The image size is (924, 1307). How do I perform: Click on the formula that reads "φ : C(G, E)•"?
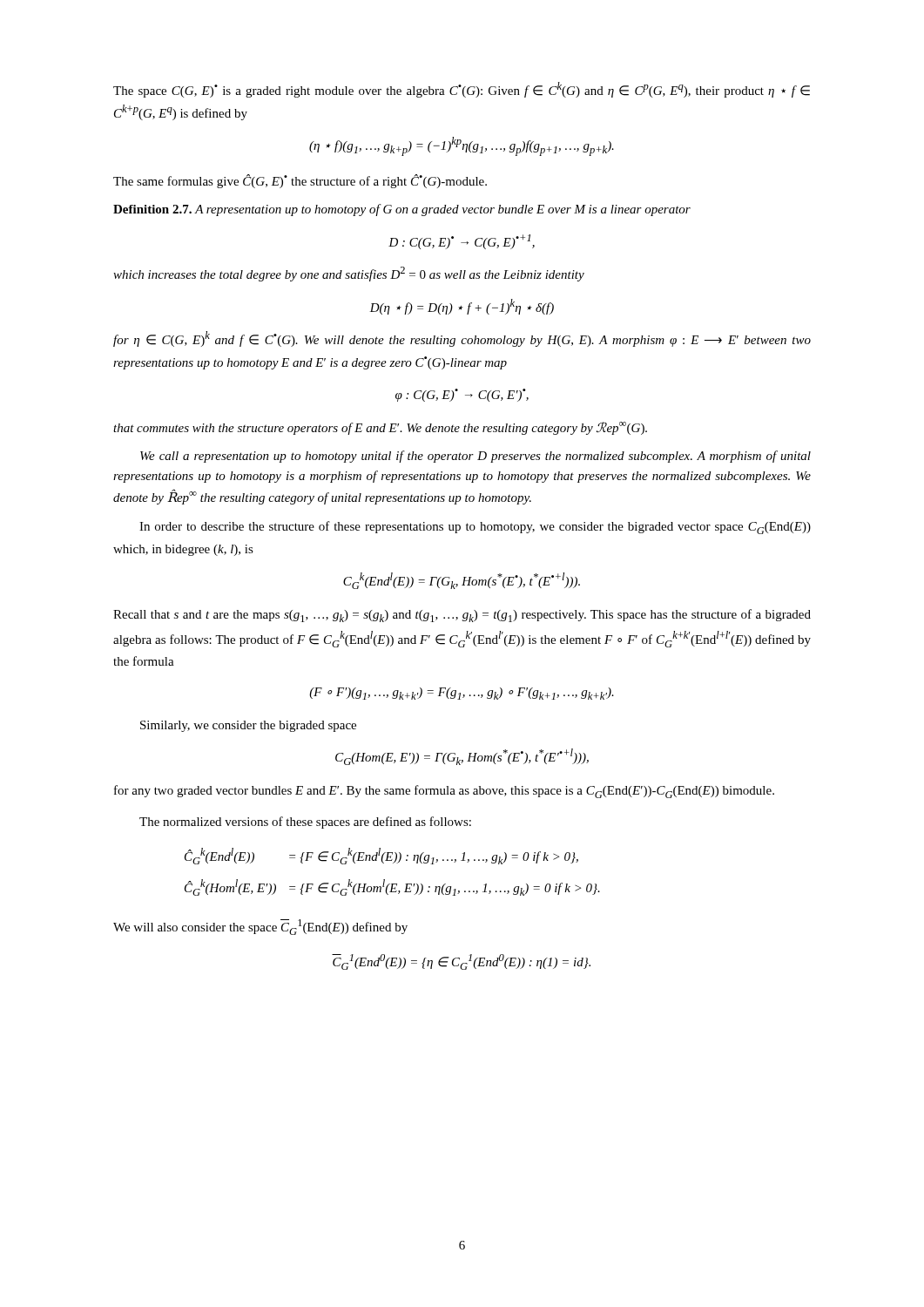pos(462,393)
